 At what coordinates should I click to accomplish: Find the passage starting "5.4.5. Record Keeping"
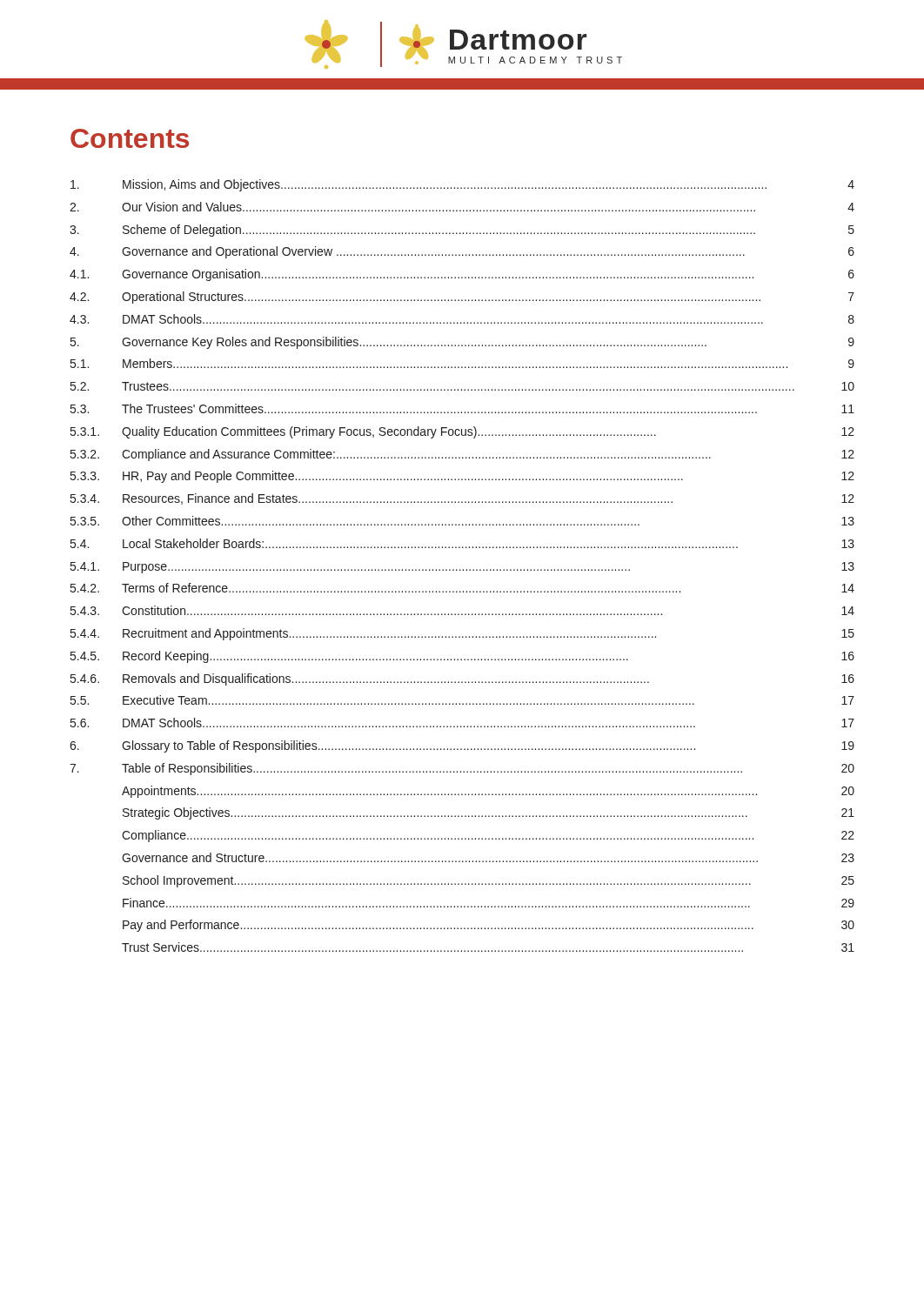[x=462, y=657]
